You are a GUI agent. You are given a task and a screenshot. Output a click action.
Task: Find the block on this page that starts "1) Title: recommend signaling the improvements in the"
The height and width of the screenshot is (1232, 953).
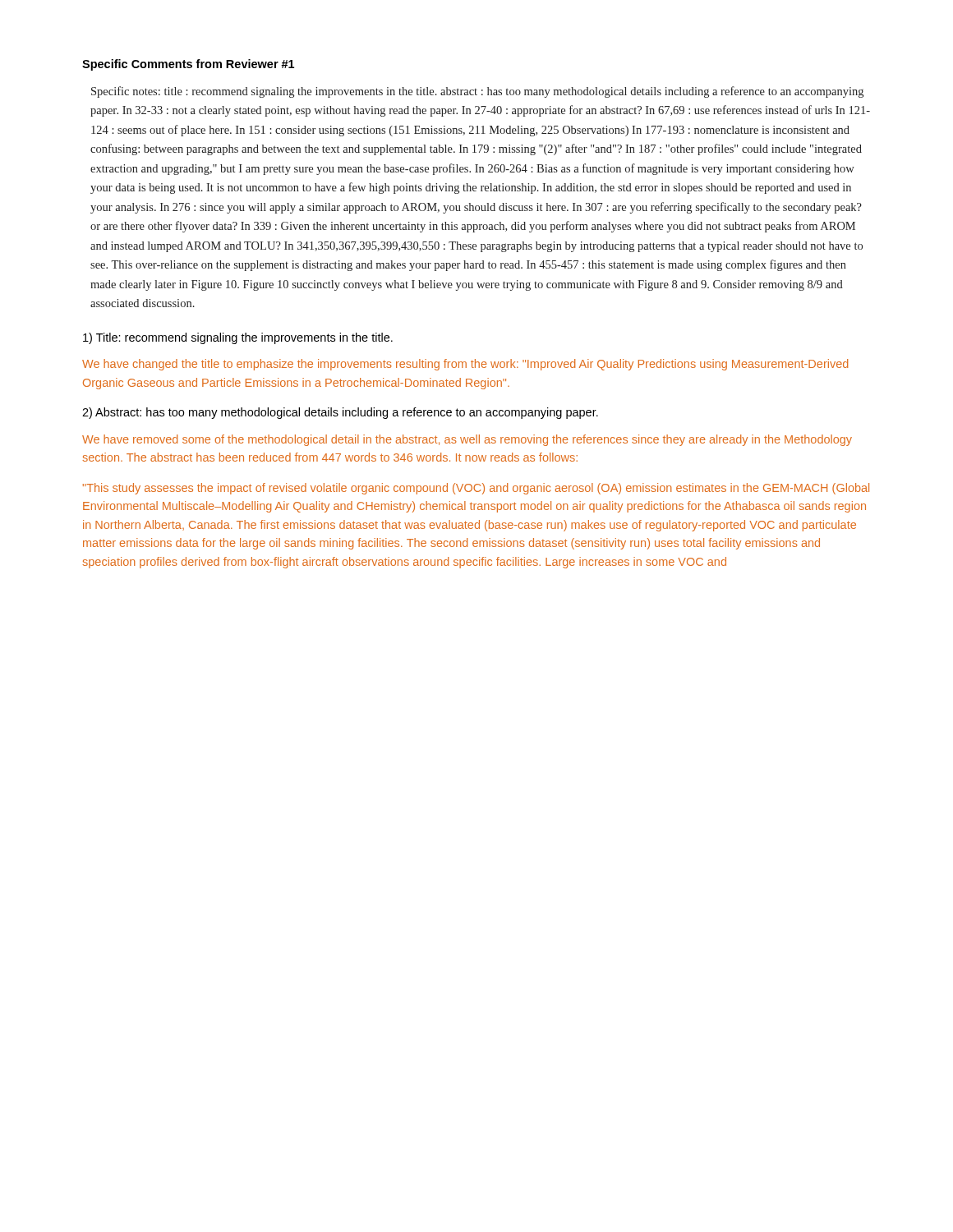click(238, 337)
